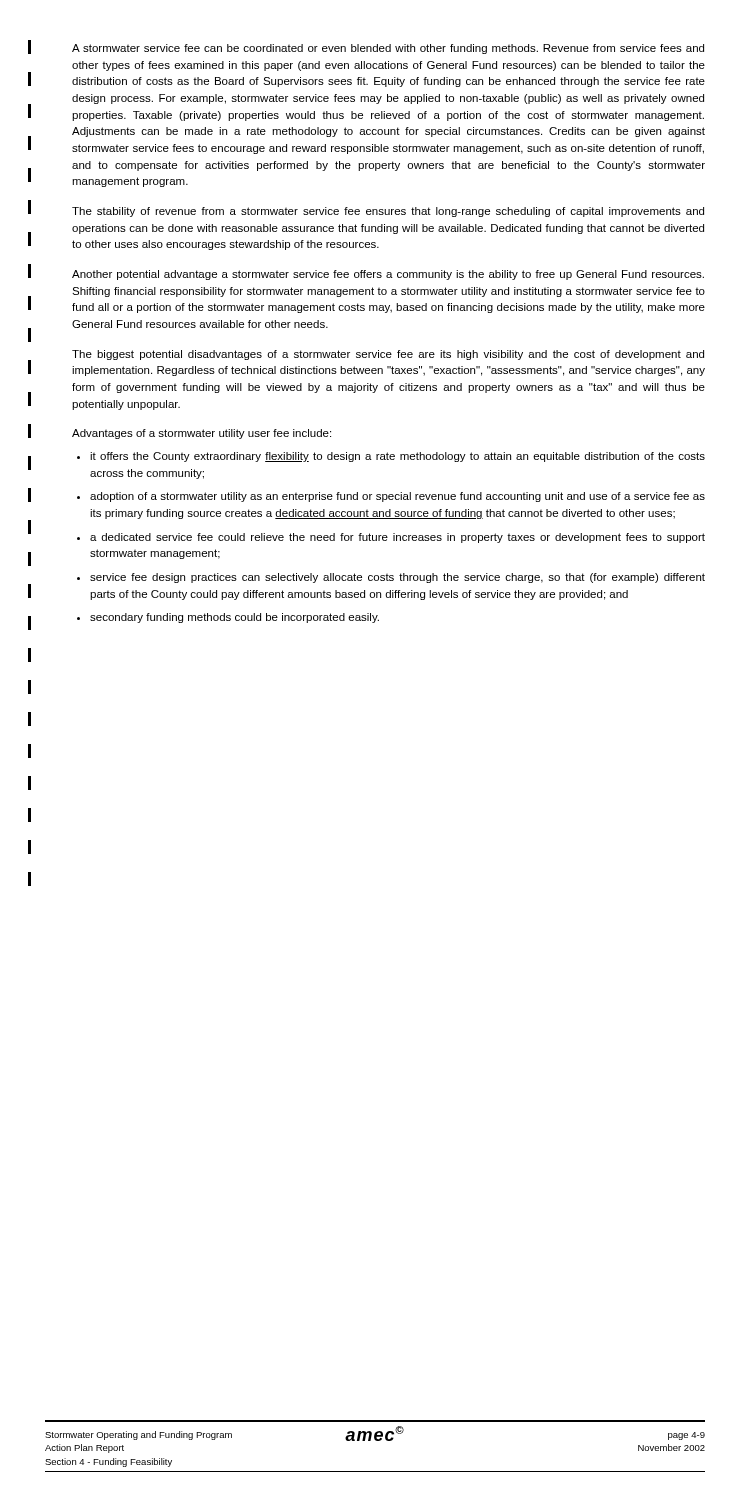
Task: Locate the block of text that opens with "Another potential advantage a stormwater service fee offers"
Action: [x=388, y=299]
